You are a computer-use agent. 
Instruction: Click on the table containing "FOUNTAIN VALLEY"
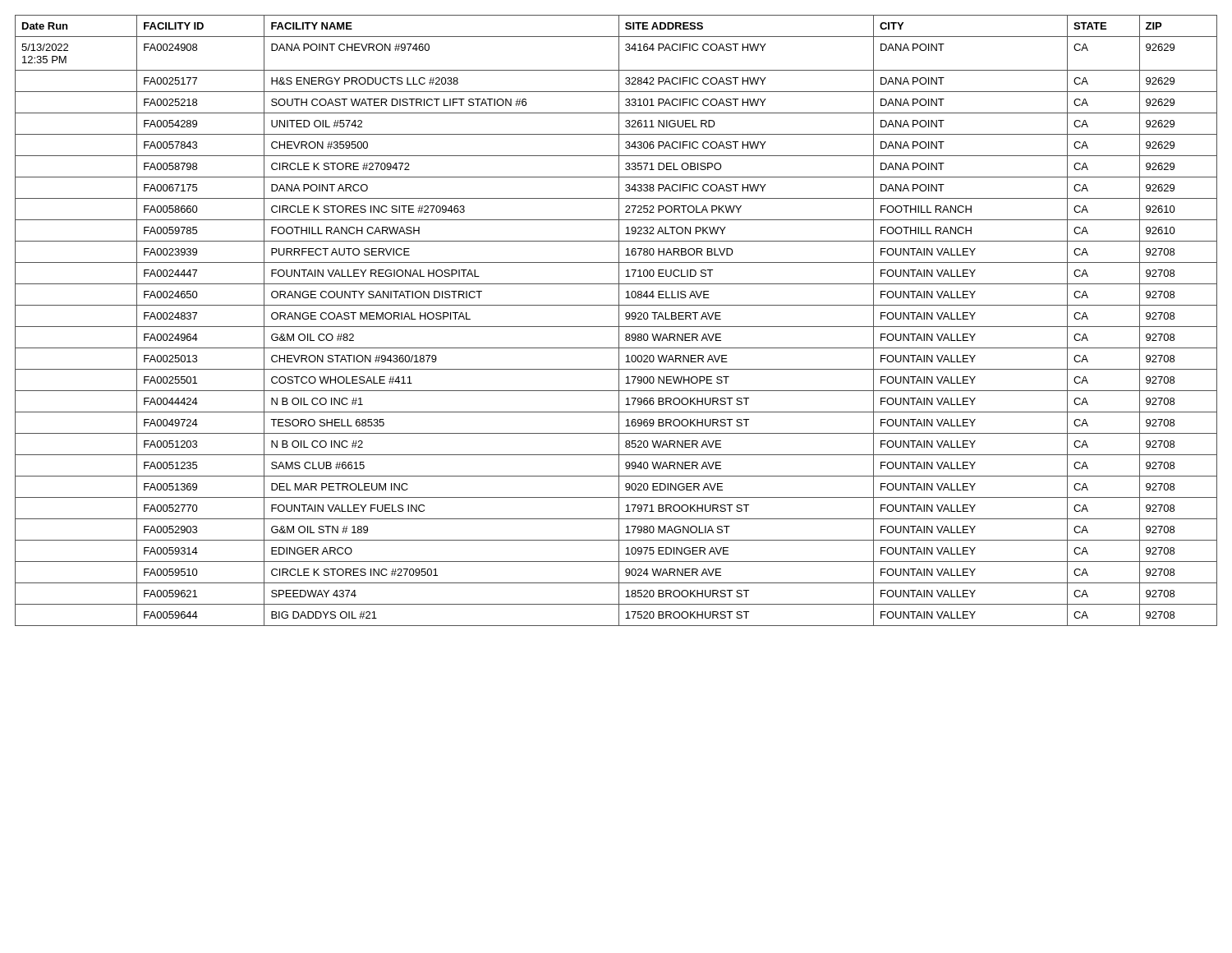(x=616, y=320)
